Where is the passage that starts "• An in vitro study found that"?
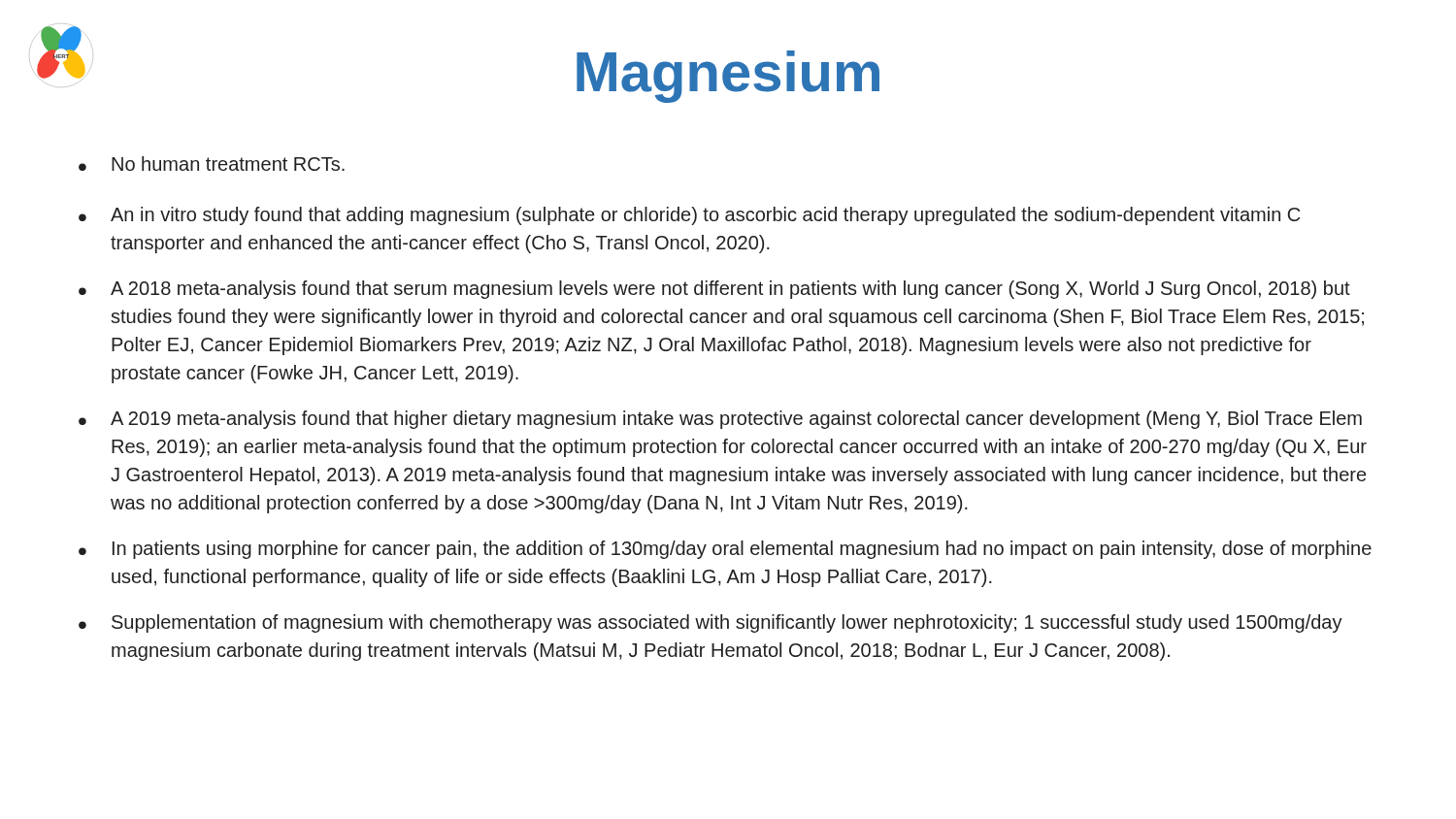1456x819 pixels. click(x=728, y=229)
